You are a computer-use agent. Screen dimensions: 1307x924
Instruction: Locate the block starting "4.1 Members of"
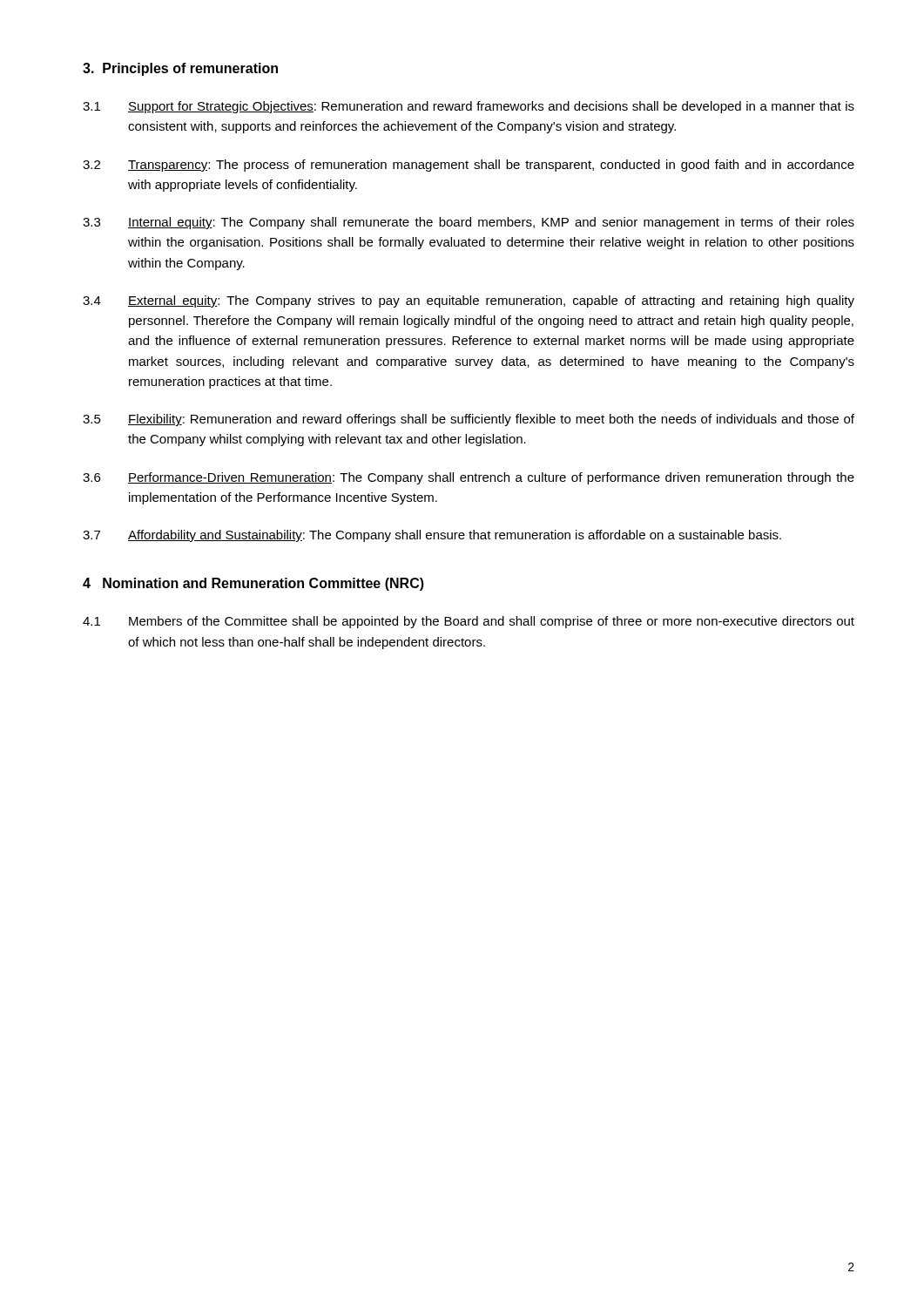469,631
